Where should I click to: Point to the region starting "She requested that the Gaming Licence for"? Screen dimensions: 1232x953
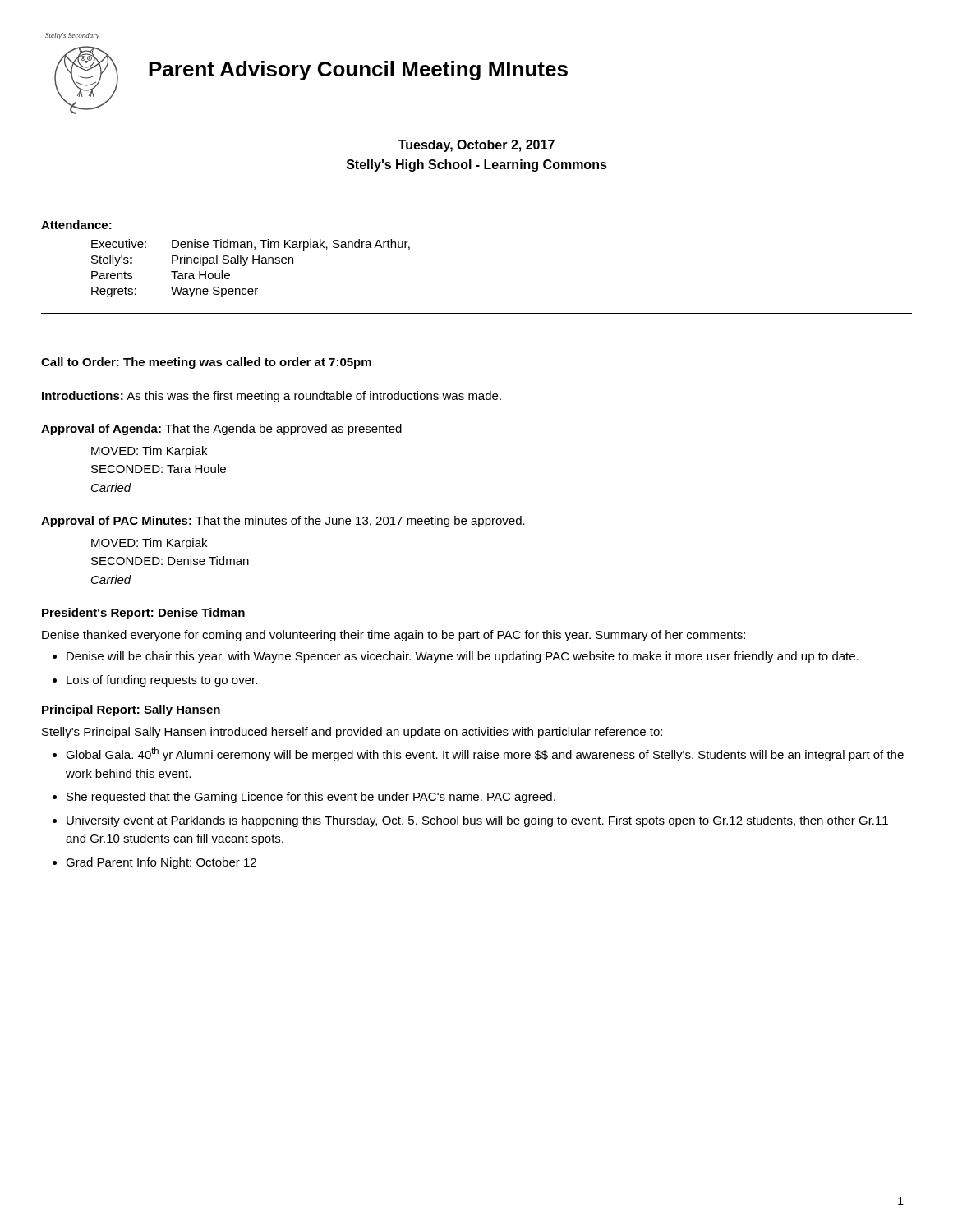point(311,796)
